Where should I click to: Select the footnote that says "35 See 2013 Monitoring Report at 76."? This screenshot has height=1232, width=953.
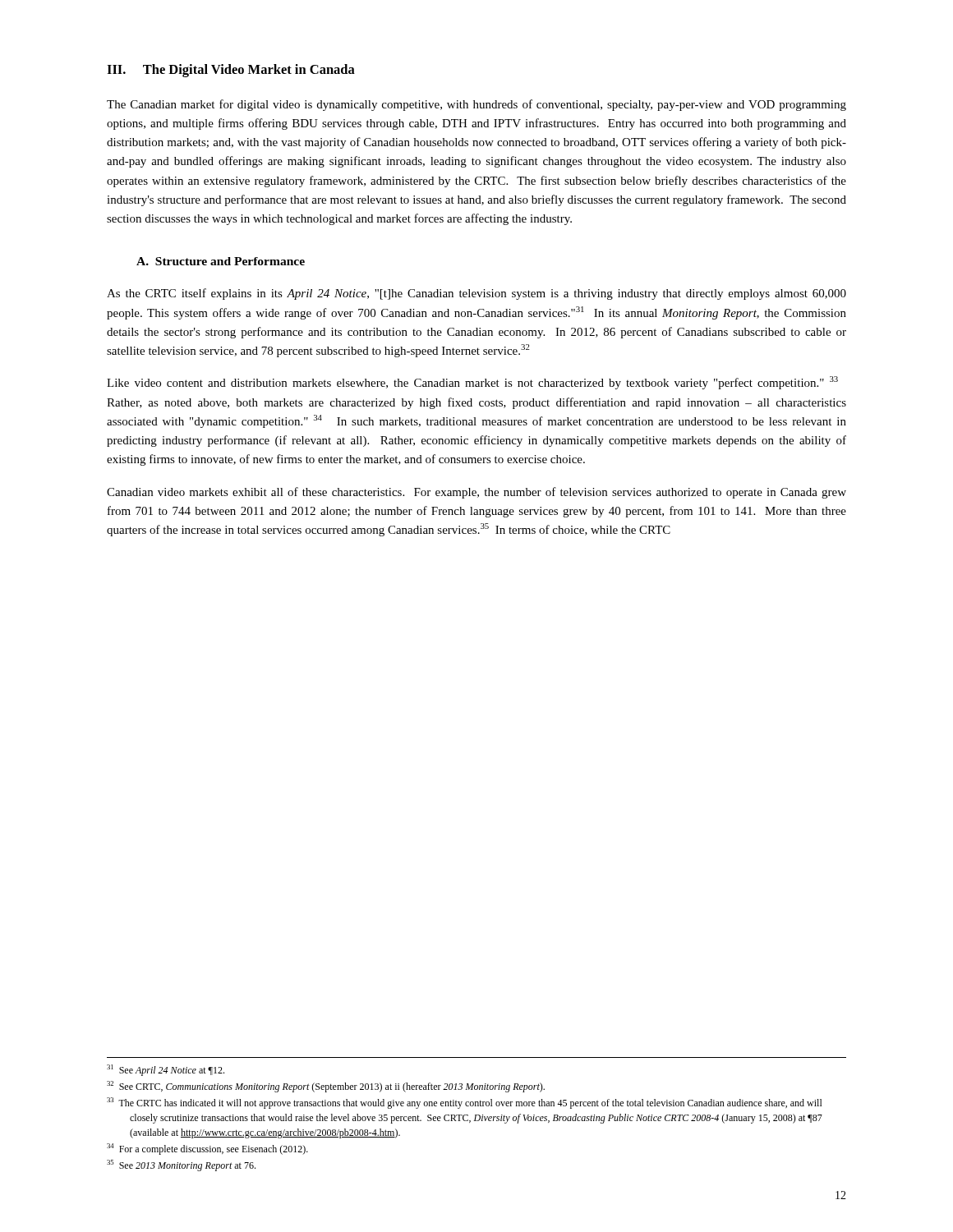click(181, 1165)
